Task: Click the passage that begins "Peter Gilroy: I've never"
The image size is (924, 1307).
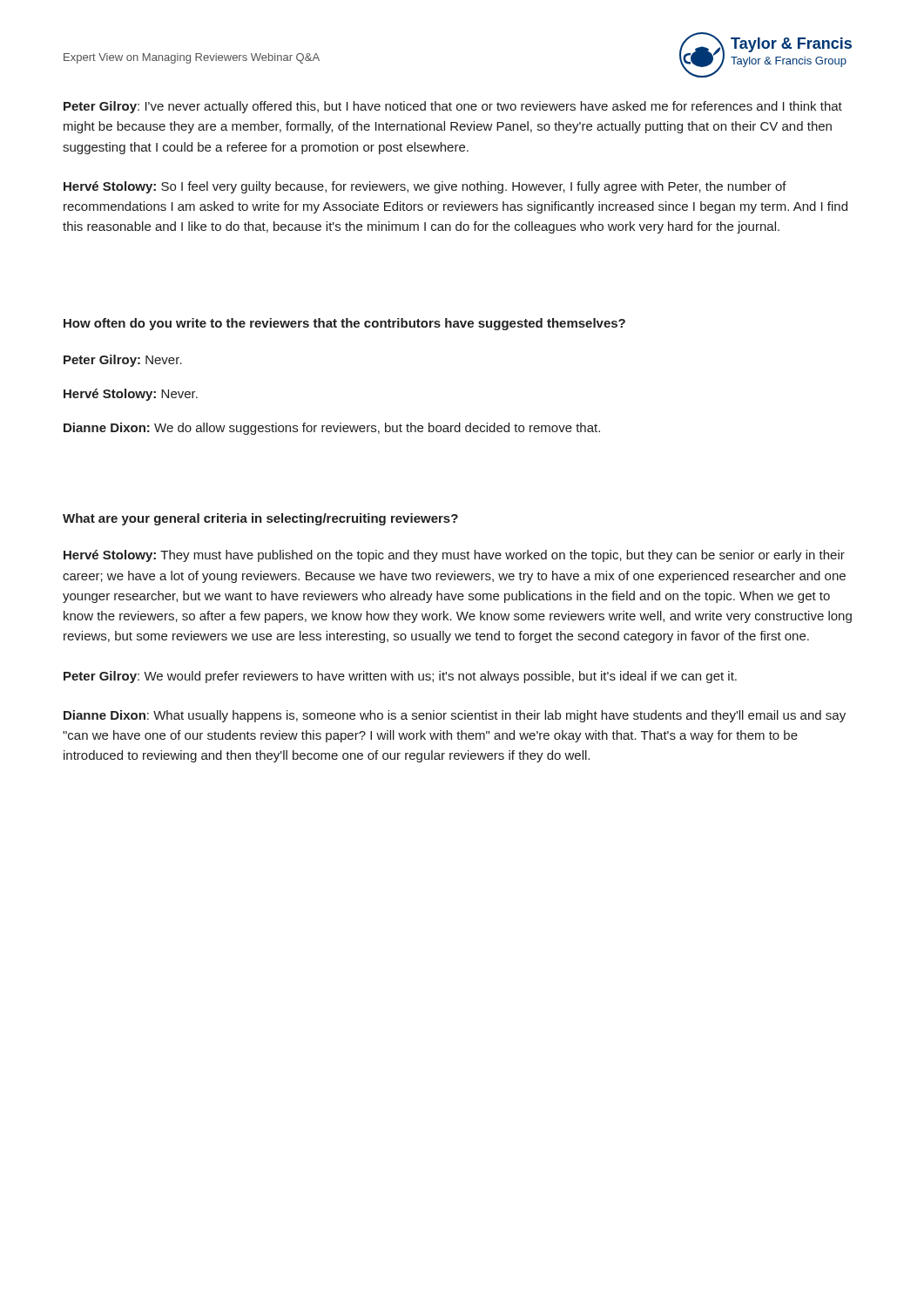Action: point(452,126)
